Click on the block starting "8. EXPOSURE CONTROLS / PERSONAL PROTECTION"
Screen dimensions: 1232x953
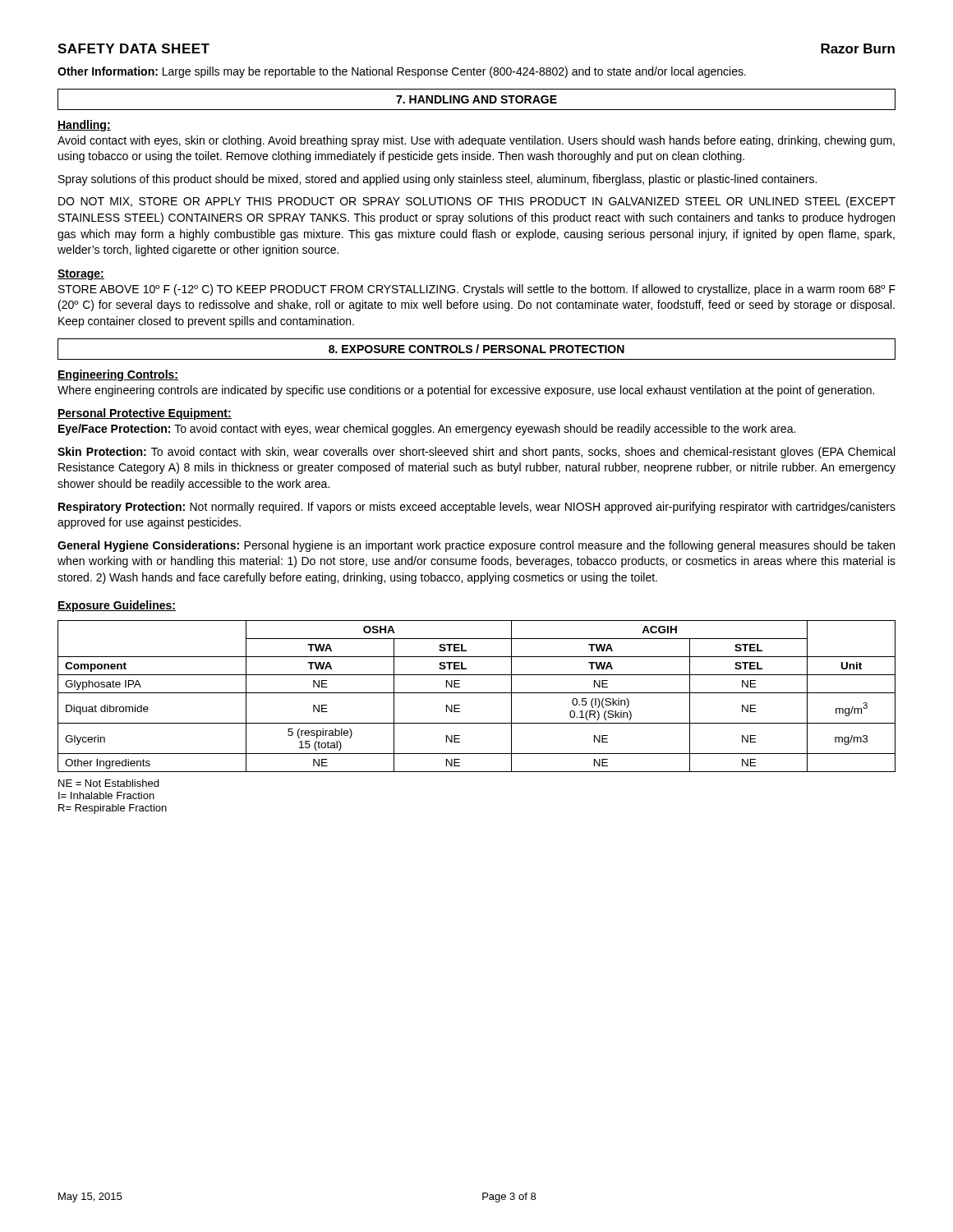point(476,349)
